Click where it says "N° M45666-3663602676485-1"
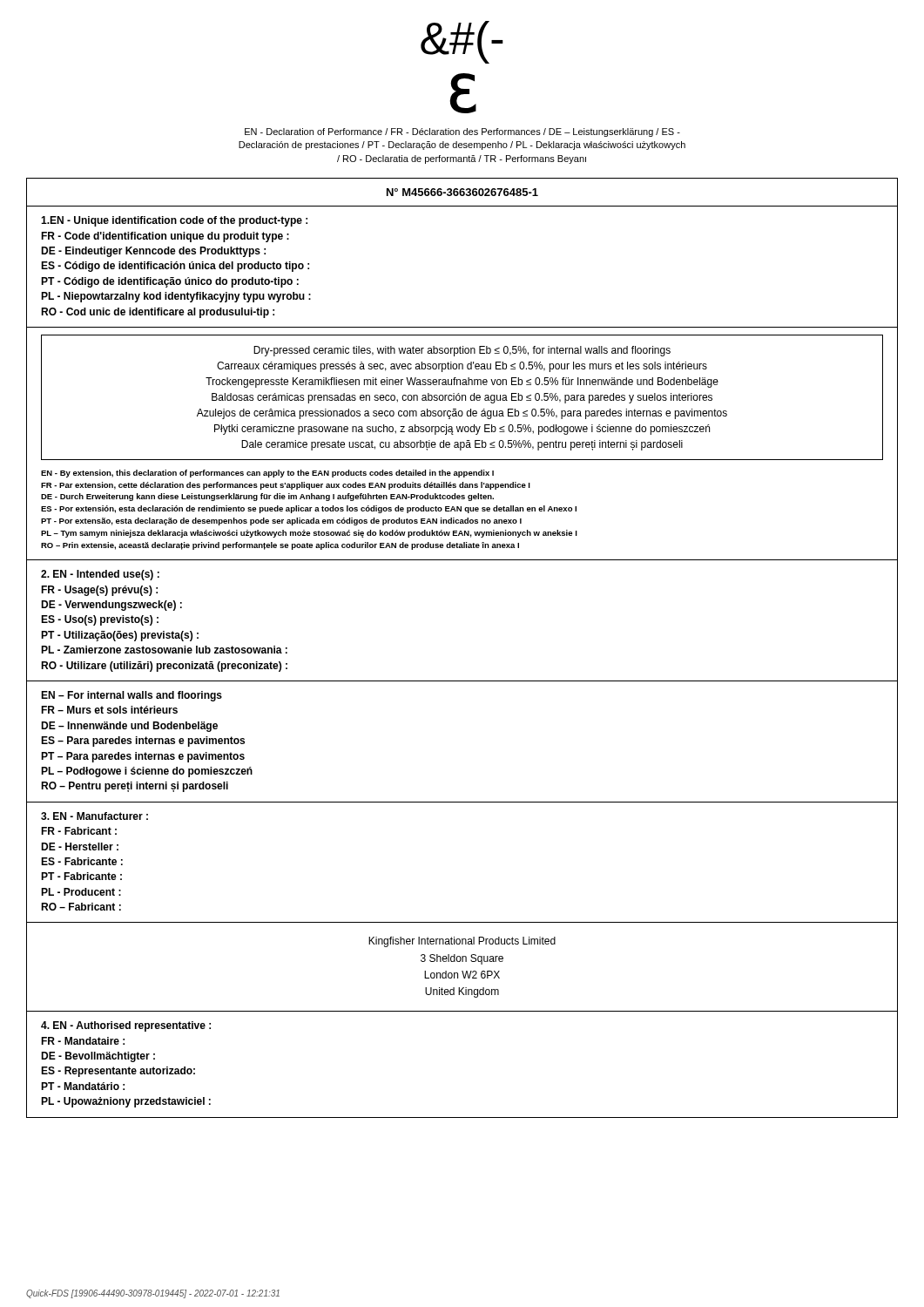 462,192
